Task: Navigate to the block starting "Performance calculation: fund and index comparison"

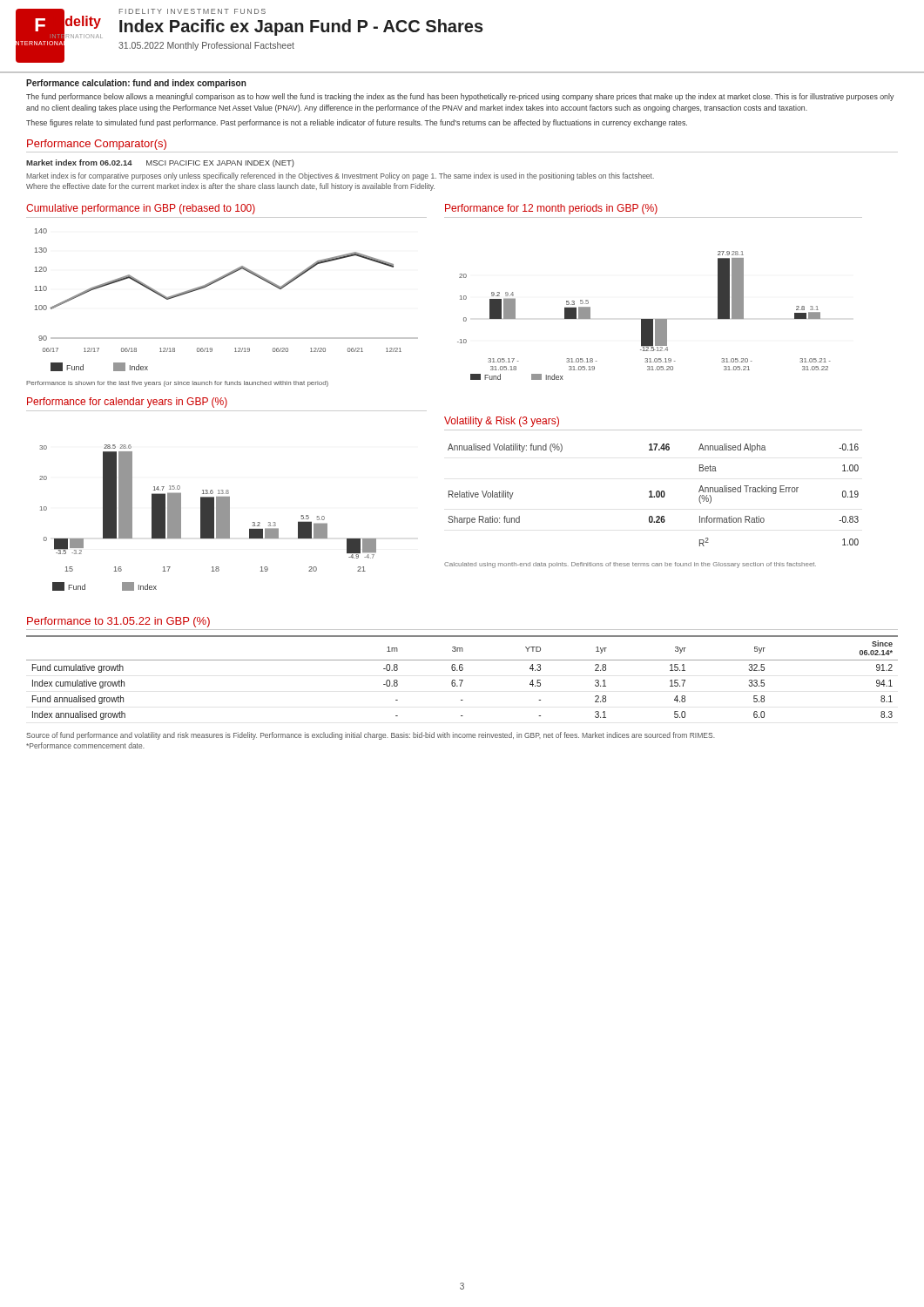Action: (x=136, y=83)
